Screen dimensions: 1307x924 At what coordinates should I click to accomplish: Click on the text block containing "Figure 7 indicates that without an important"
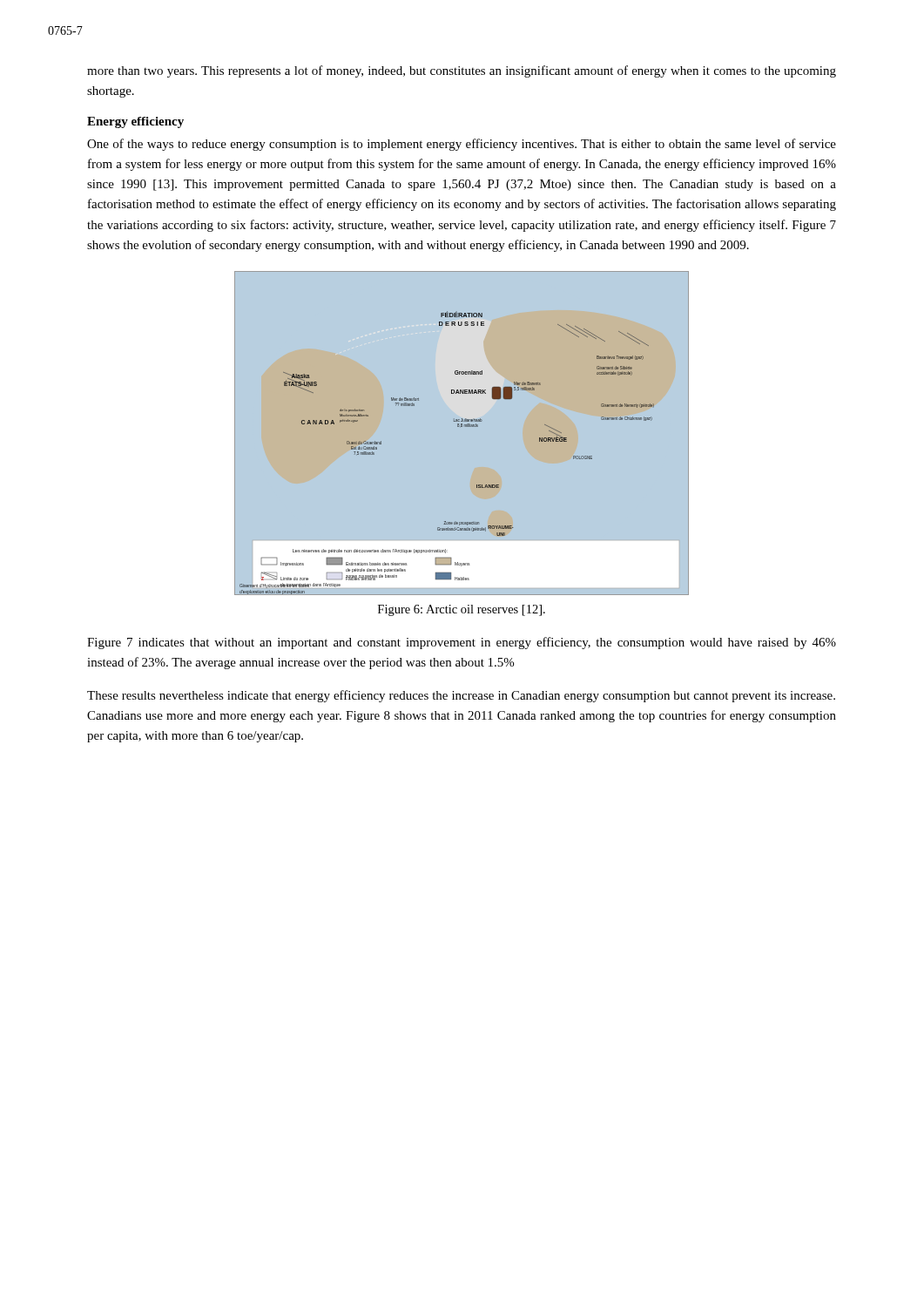(x=462, y=652)
